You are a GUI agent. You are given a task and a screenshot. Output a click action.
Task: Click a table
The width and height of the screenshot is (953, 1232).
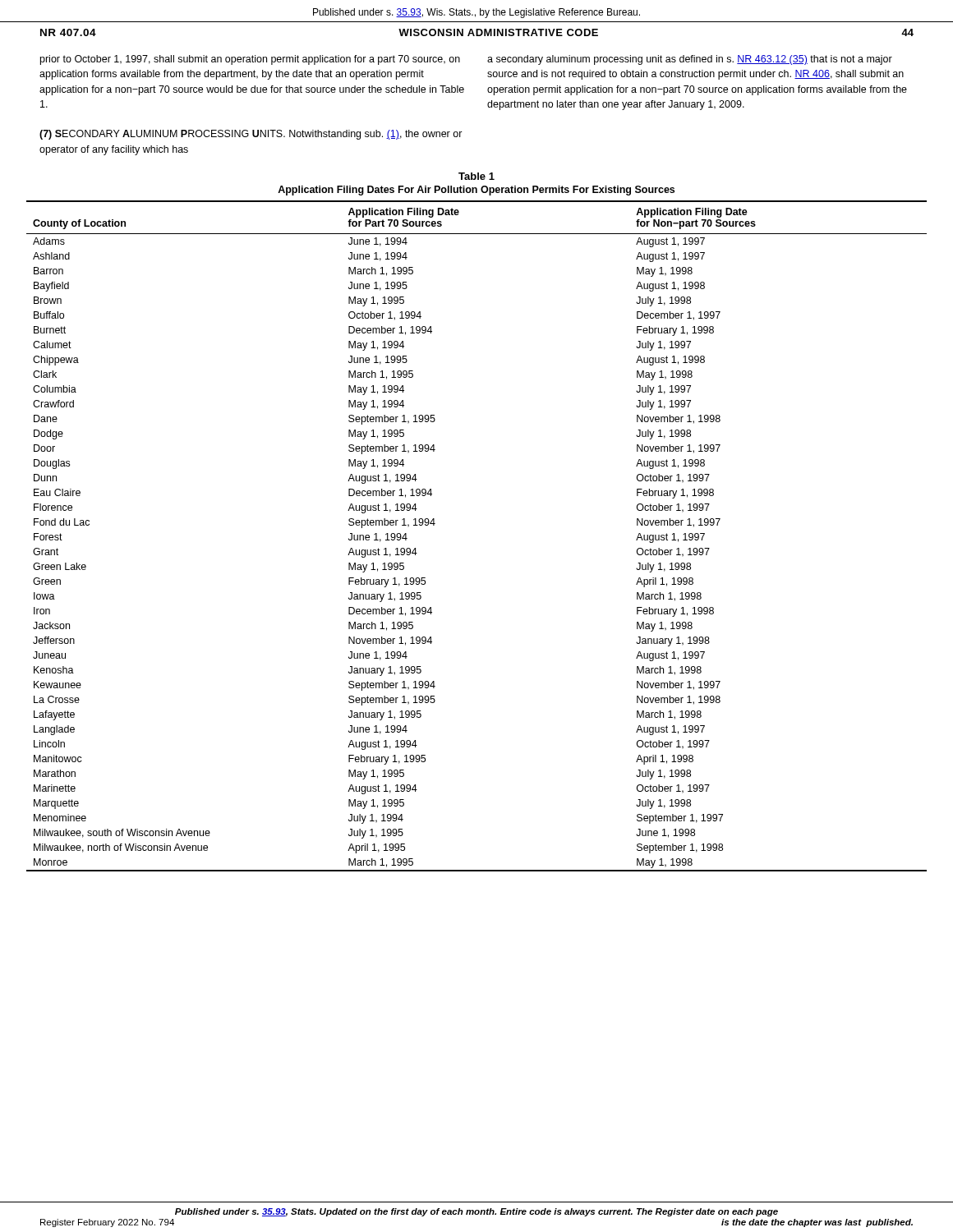[x=476, y=536]
